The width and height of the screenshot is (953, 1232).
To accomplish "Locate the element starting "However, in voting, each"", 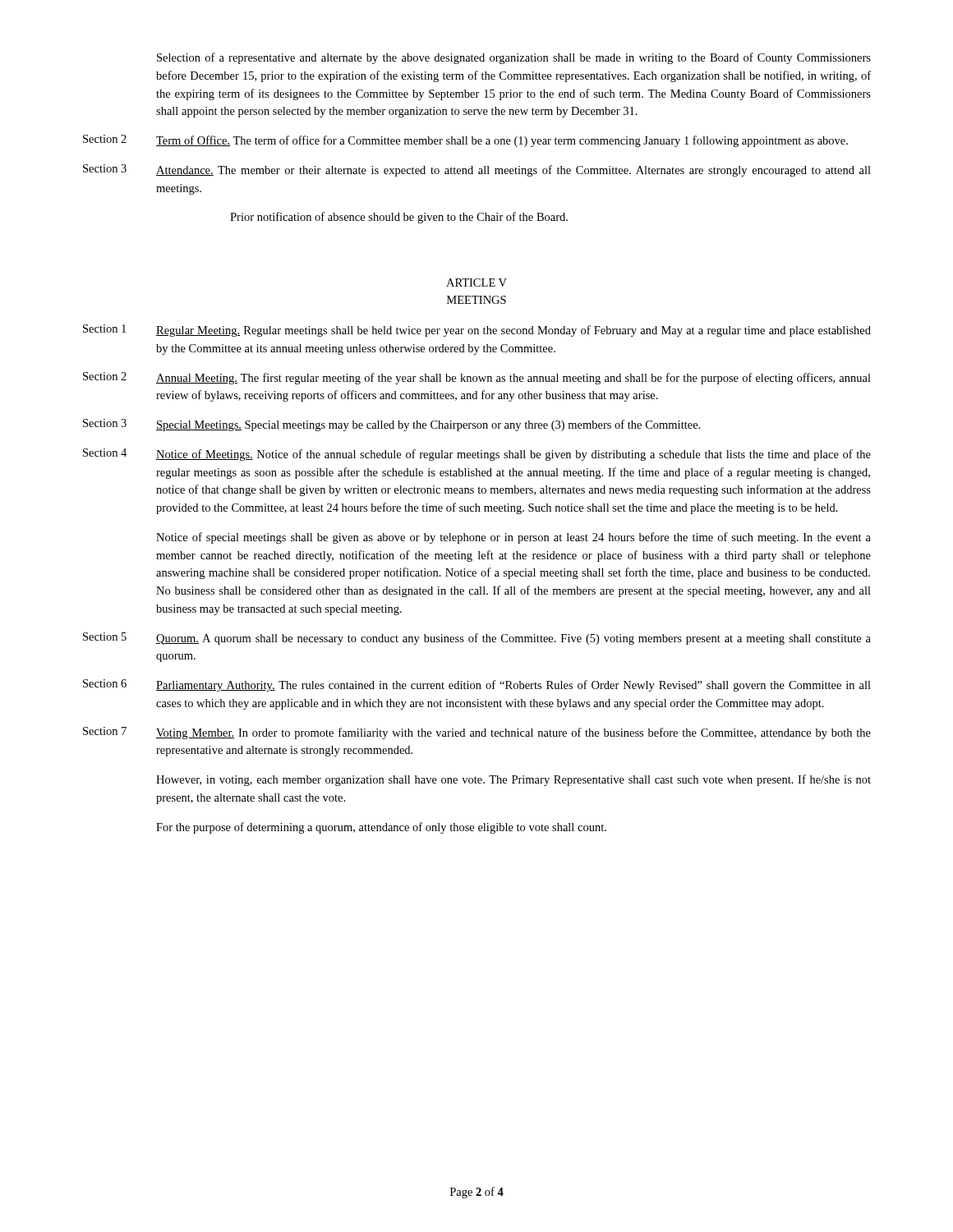I will coord(513,788).
